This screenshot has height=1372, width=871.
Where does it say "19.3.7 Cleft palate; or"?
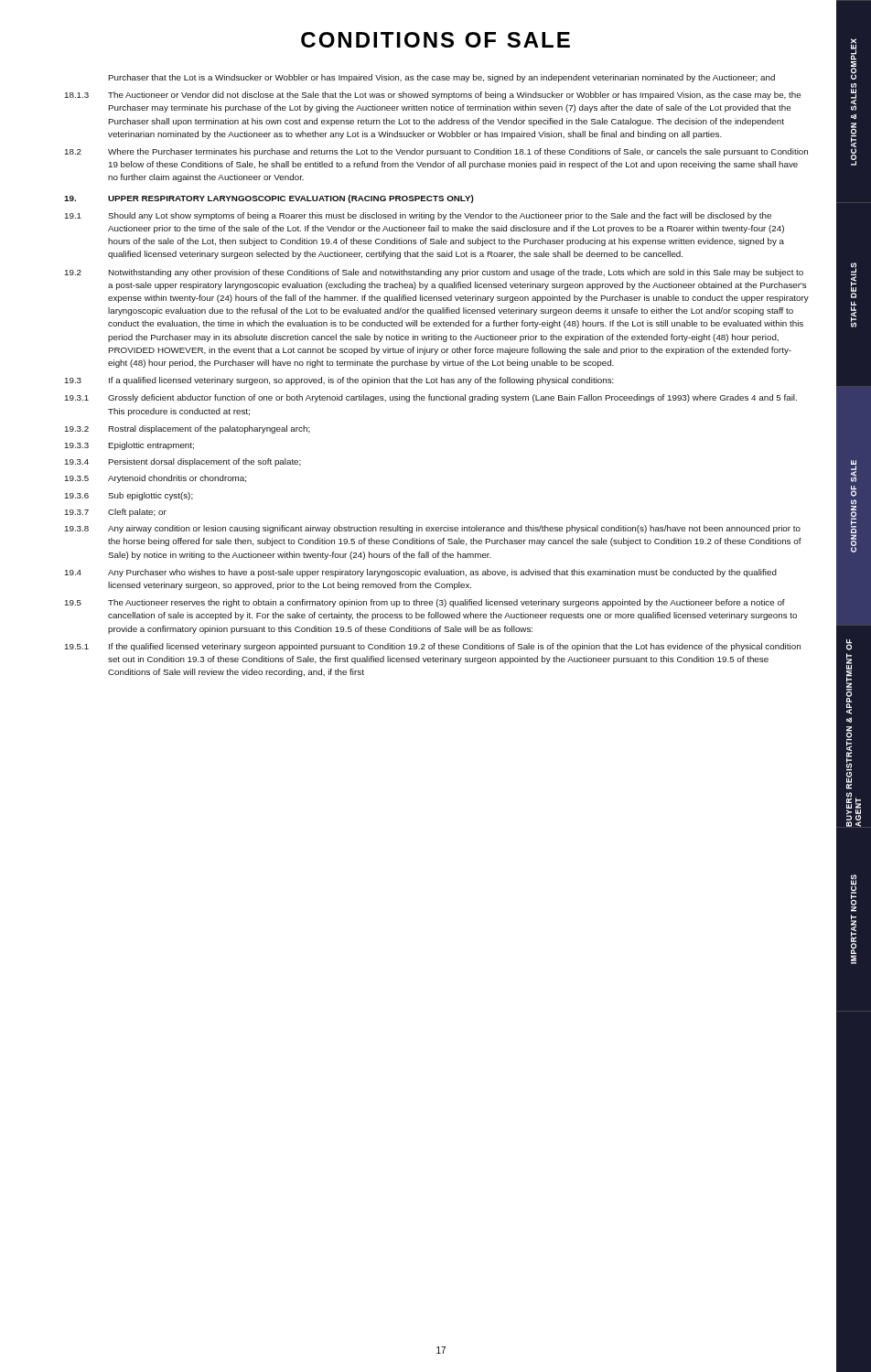tap(116, 513)
